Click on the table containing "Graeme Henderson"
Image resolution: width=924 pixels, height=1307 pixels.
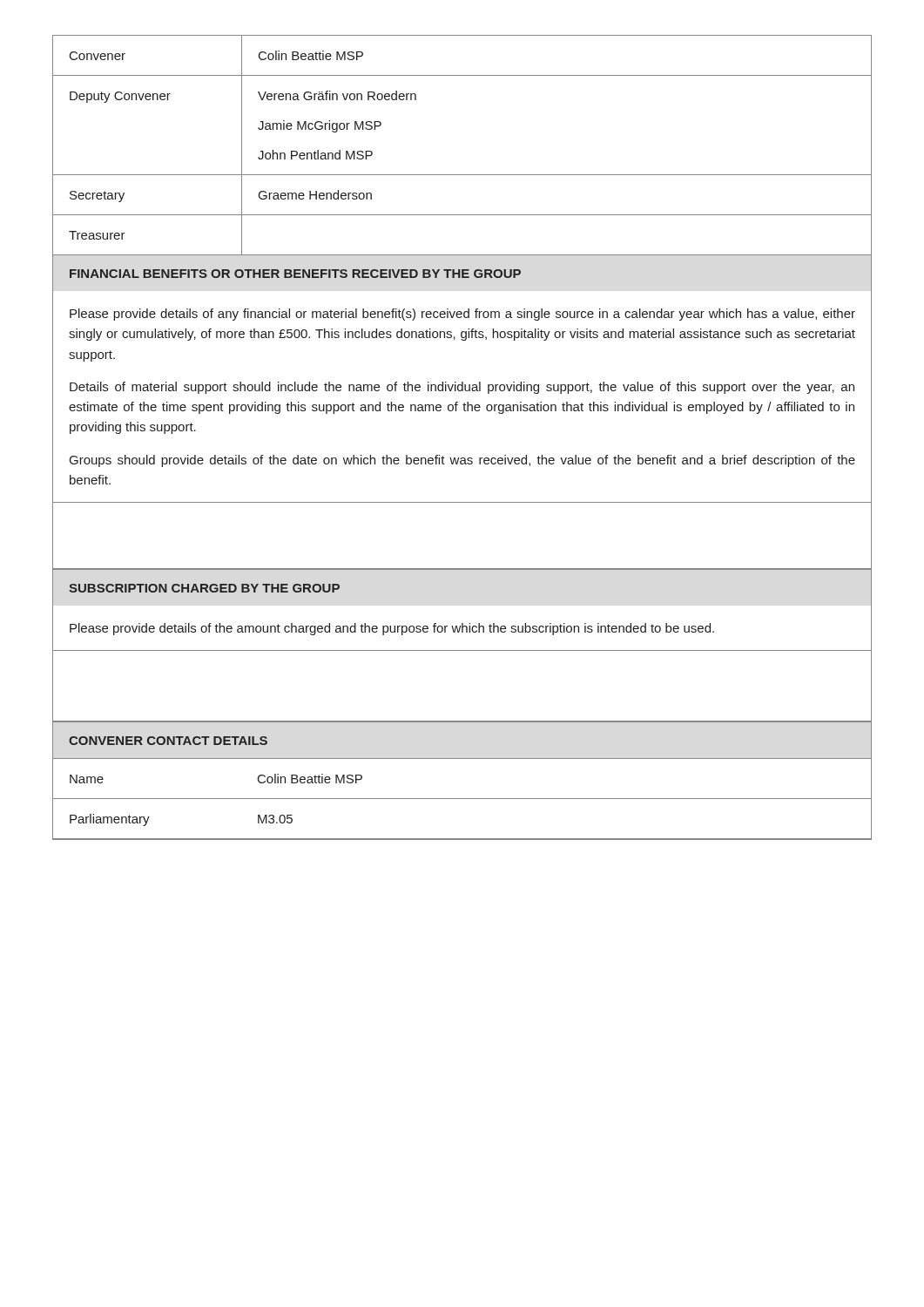(x=462, y=145)
